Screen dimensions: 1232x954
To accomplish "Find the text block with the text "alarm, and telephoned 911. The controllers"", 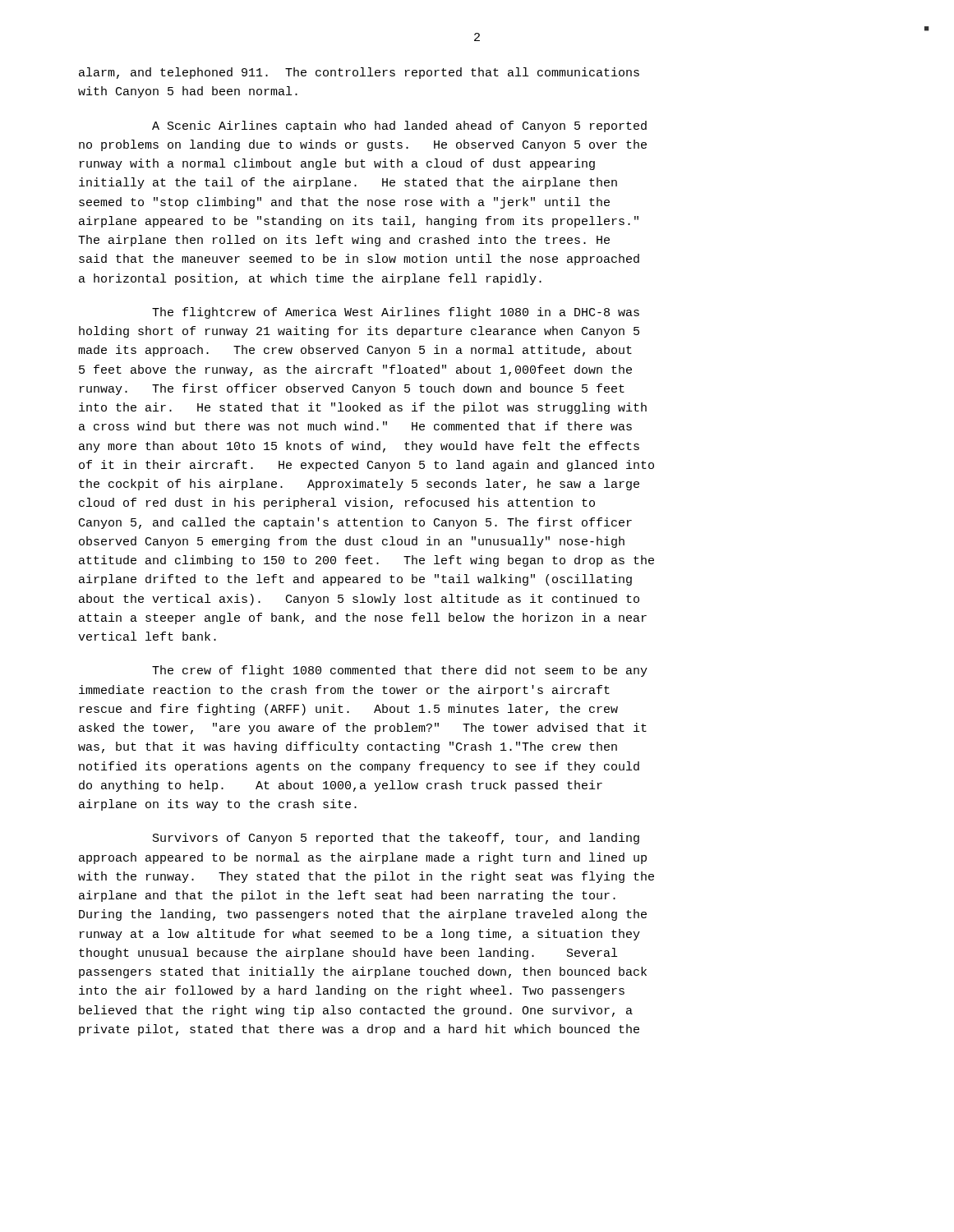I will tap(359, 83).
